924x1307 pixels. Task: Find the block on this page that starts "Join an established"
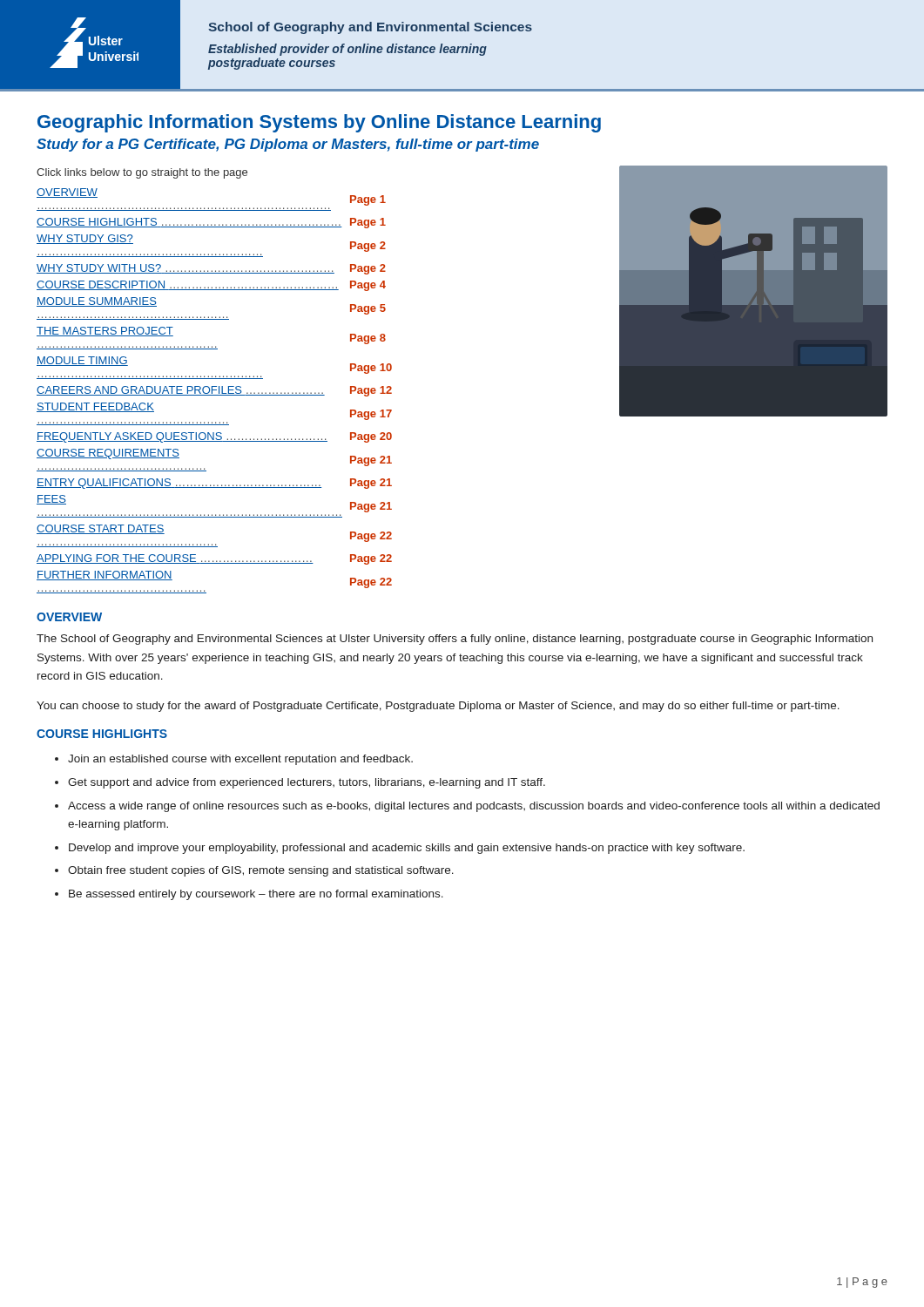241,759
